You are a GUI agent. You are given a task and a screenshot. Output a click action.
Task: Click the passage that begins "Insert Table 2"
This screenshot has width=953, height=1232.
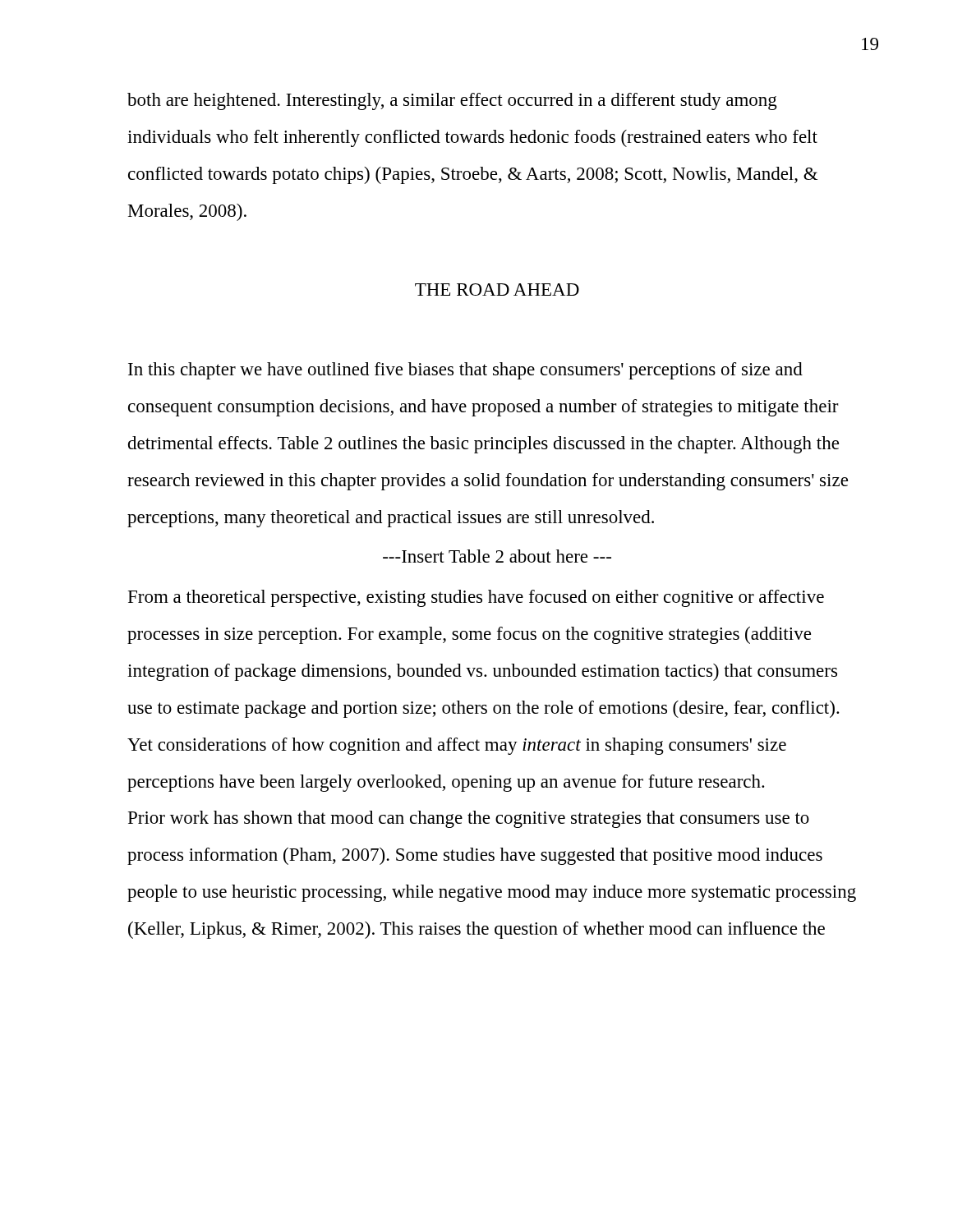(x=497, y=557)
